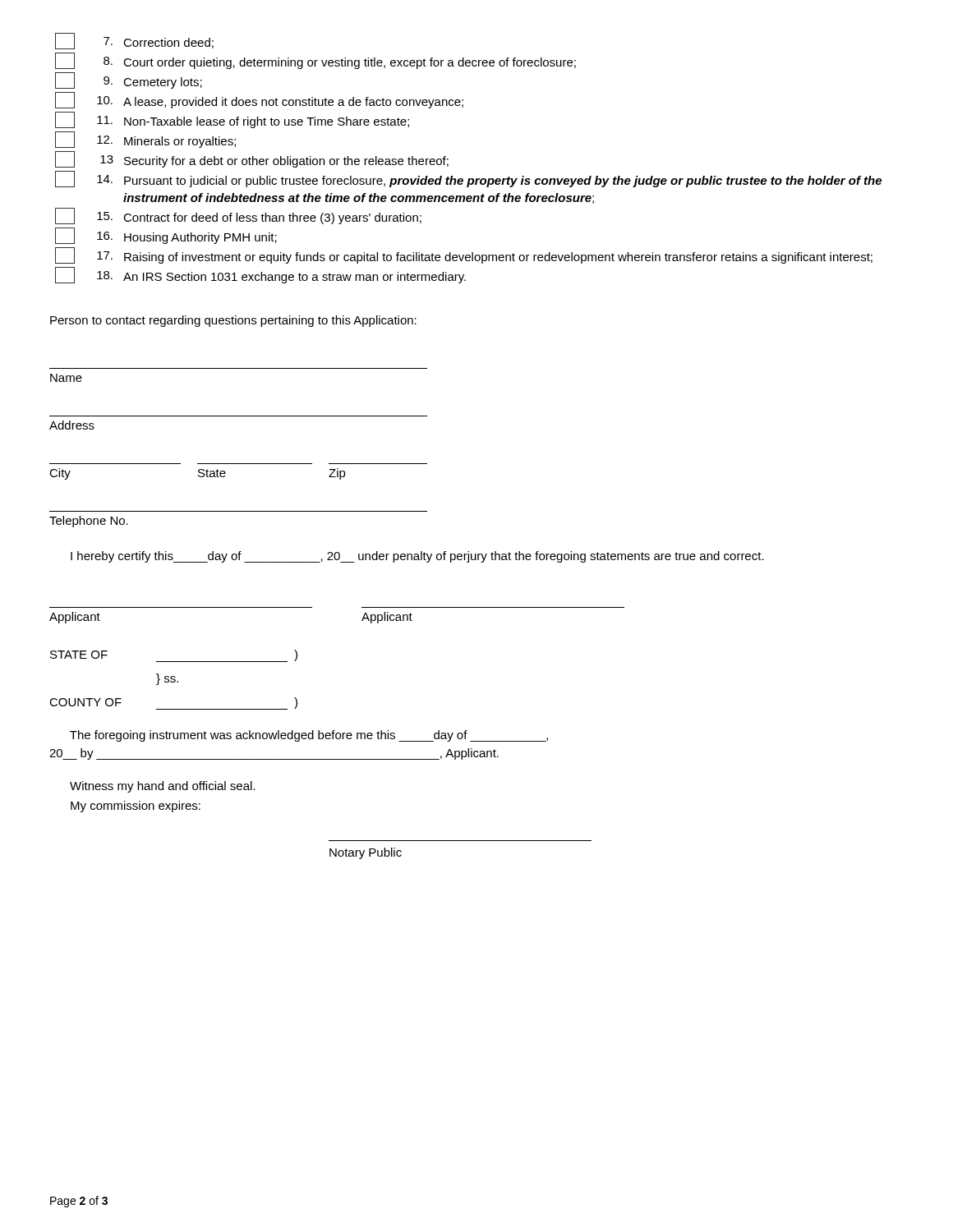Click on the list item with the text "14. Pursuant to judicial or public trustee"
Viewport: 953px width, 1232px height.
(x=476, y=188)
